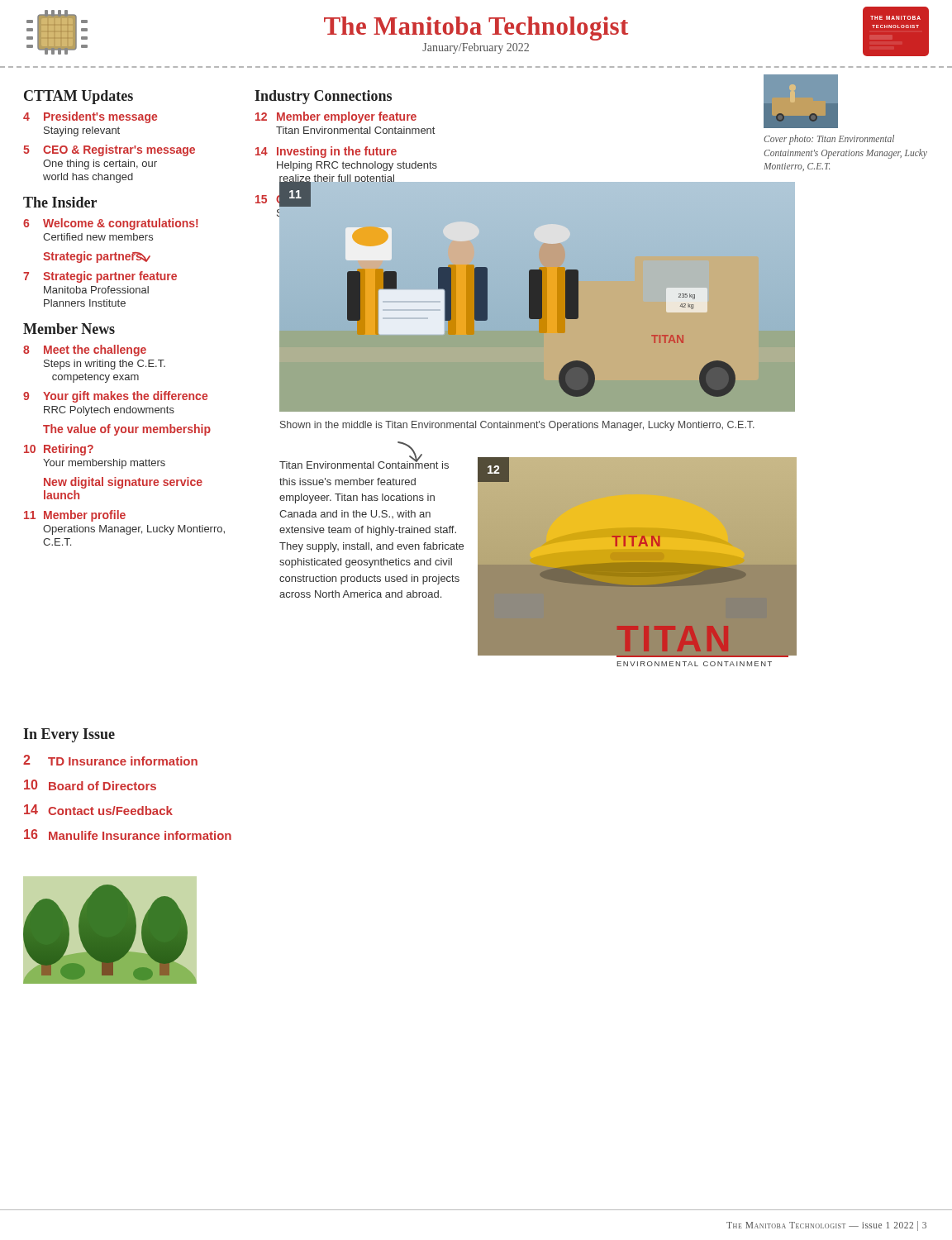The height and width of the screenshot is (1240, 952).
Task: Click on the logo
Action: click(702, 645)
